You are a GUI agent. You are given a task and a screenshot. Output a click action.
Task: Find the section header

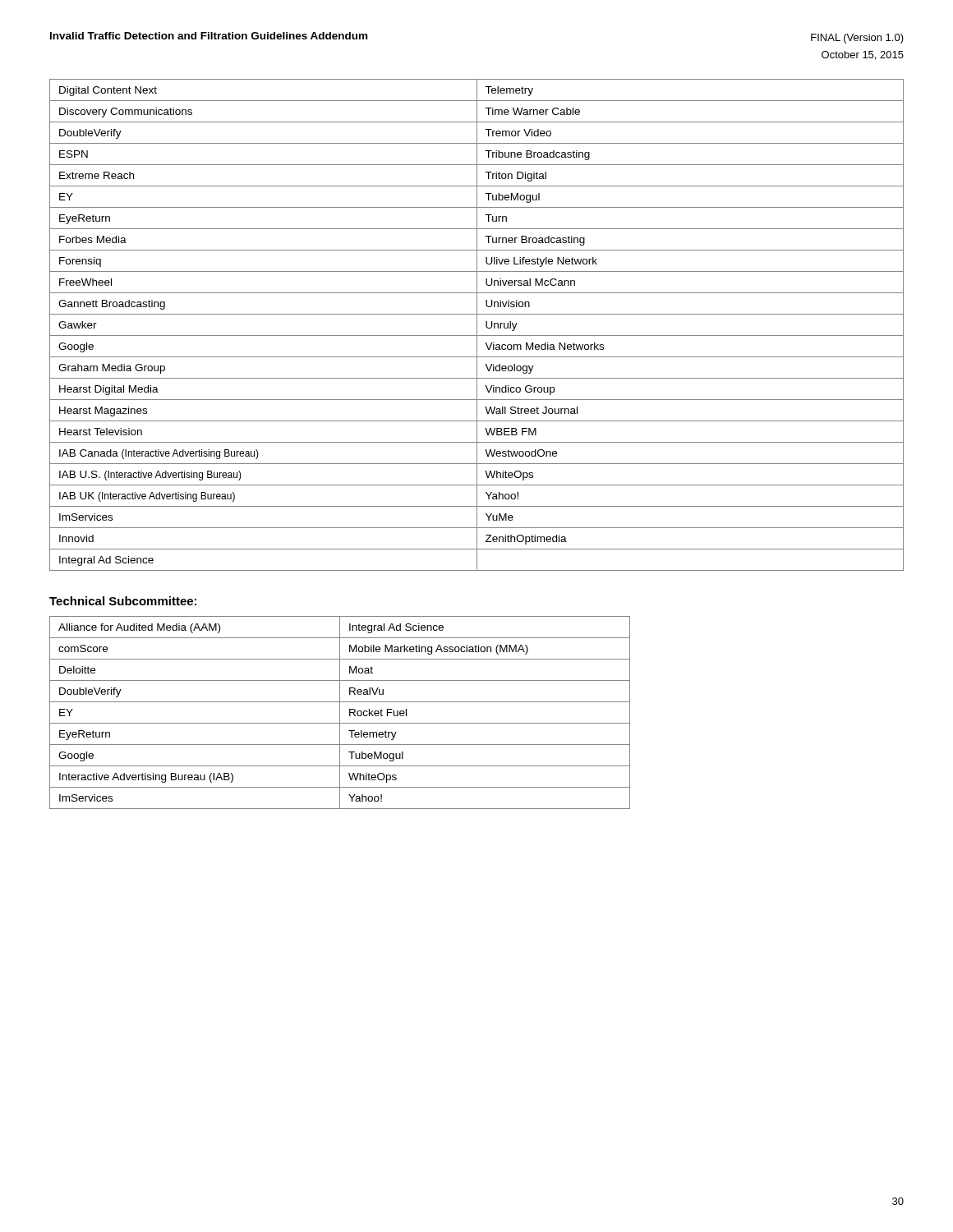coord(123,600)
